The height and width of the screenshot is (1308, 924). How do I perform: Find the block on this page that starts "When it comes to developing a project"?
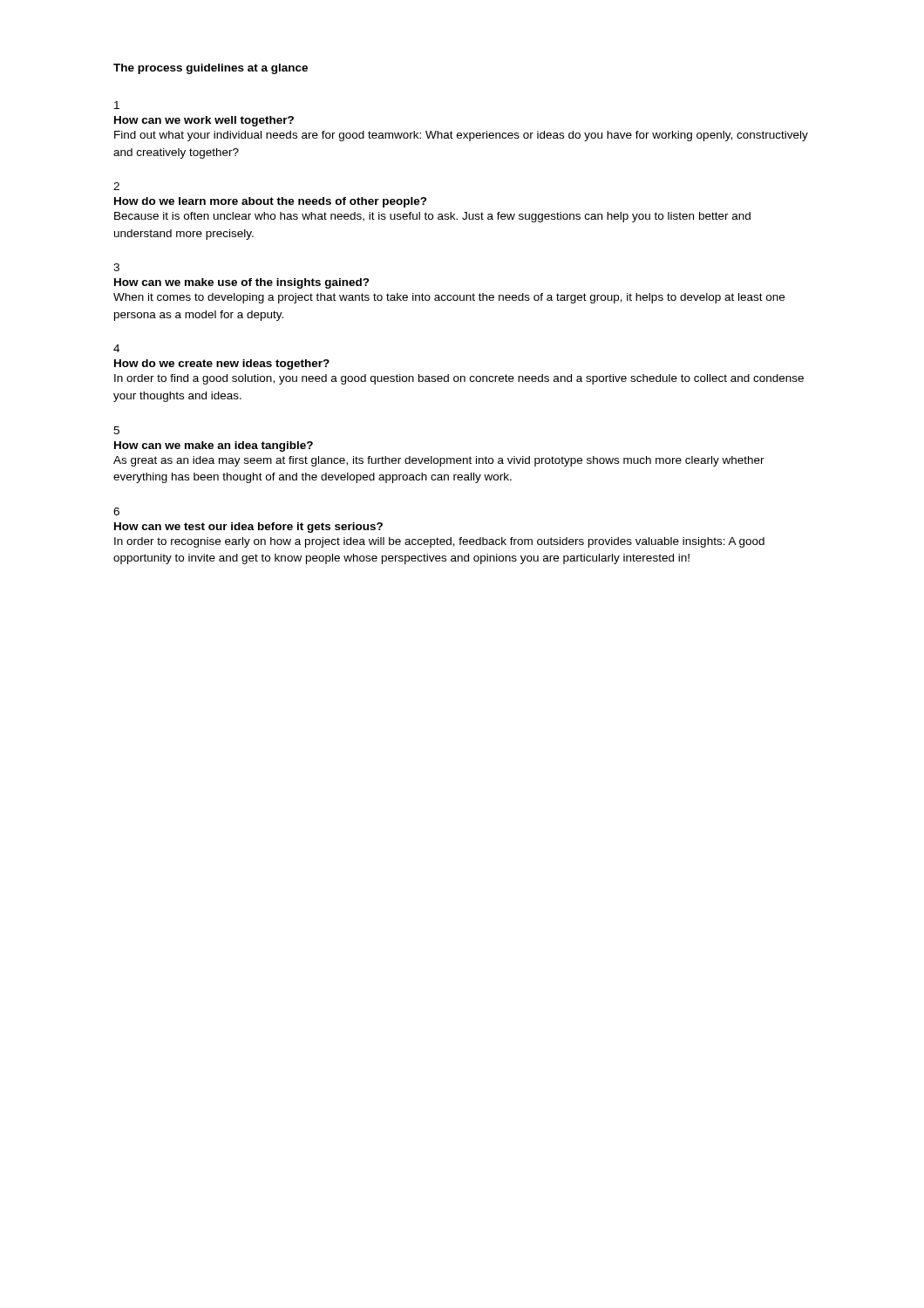tap(449, 306)
